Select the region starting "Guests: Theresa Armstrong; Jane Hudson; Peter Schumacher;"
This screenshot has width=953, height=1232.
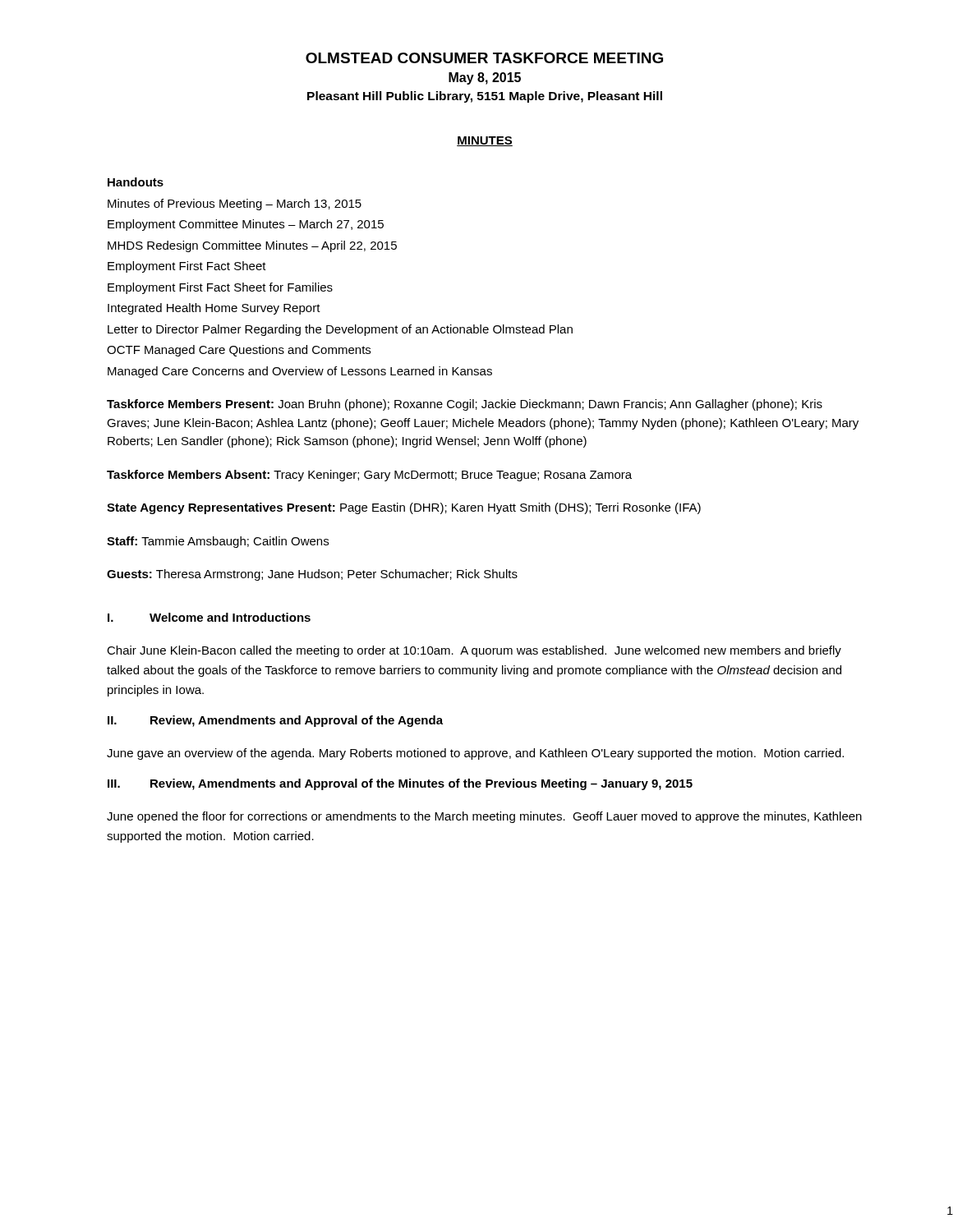[x=485, y=574]
